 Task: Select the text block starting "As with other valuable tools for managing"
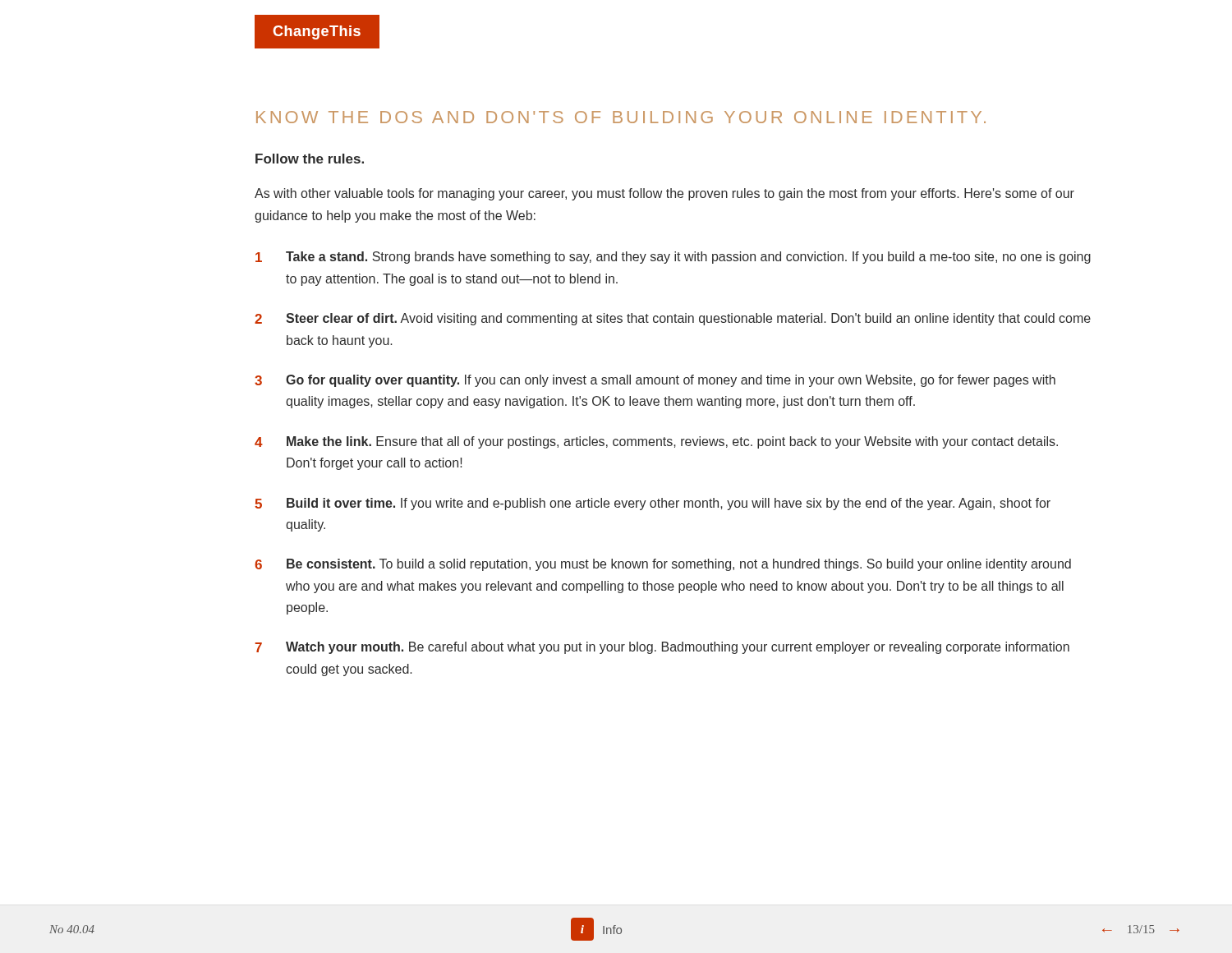[x=664, y=205]
